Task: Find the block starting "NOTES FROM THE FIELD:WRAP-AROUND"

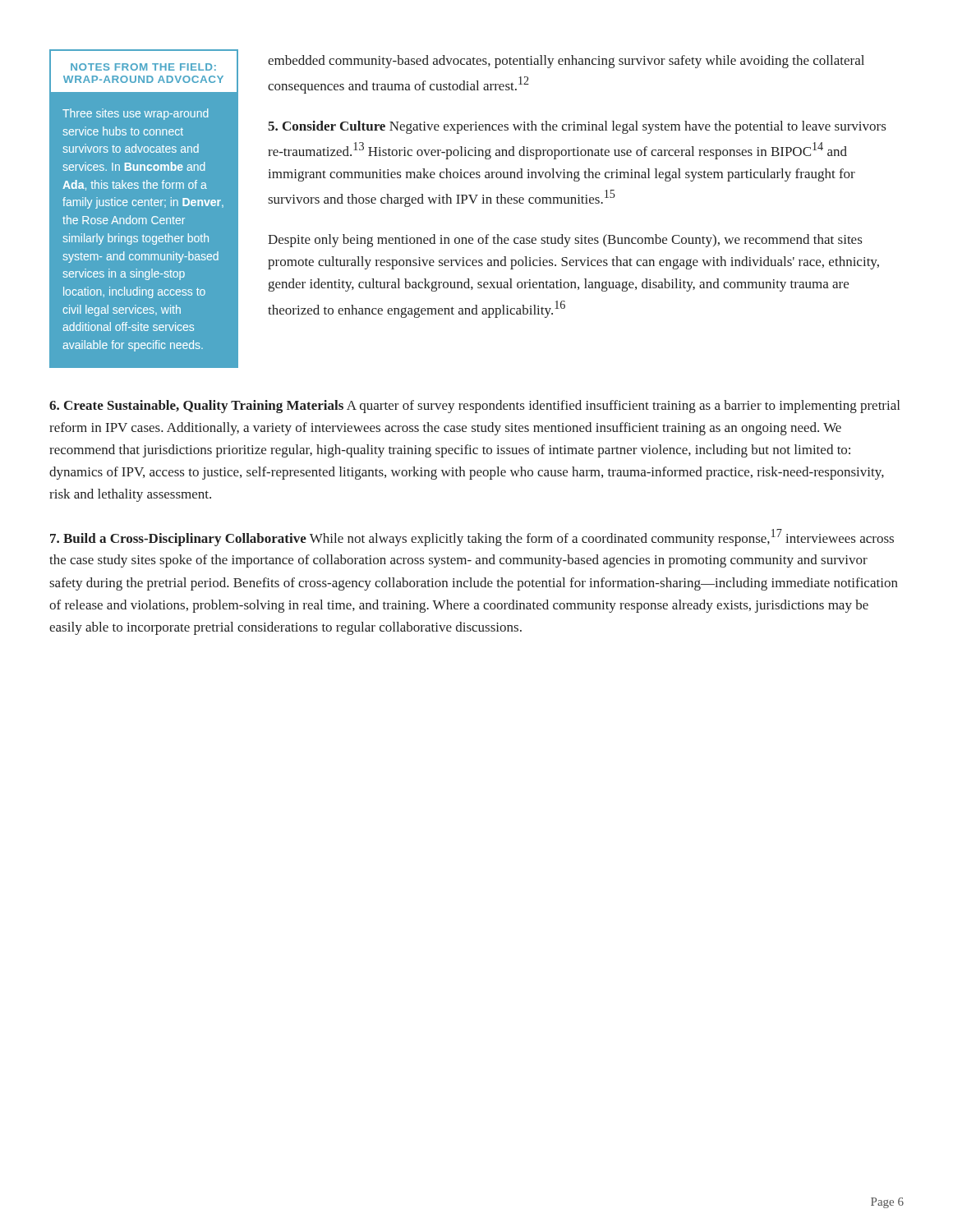Action: [x=144, y=208]
